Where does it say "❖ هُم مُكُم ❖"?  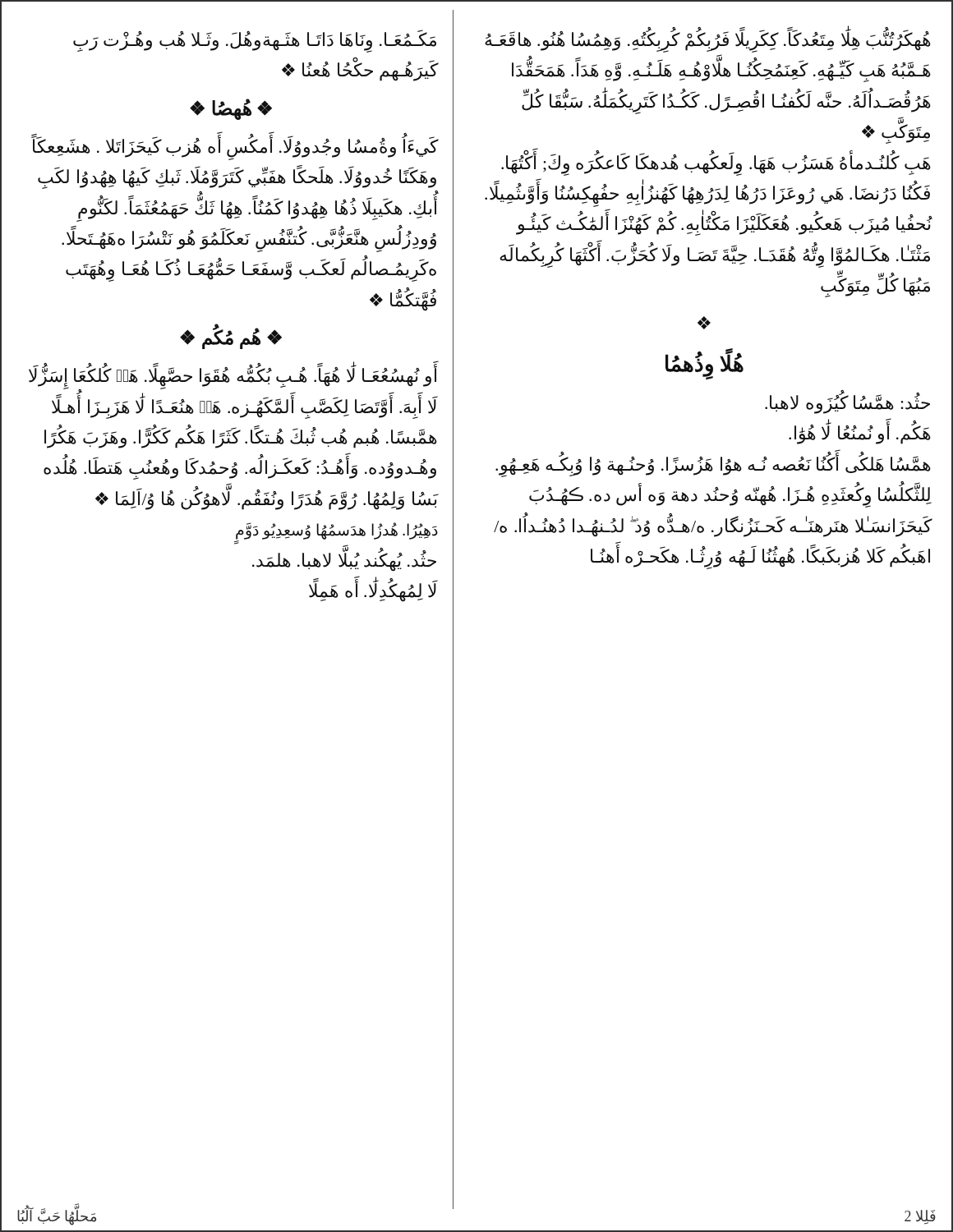pos(231,338)
